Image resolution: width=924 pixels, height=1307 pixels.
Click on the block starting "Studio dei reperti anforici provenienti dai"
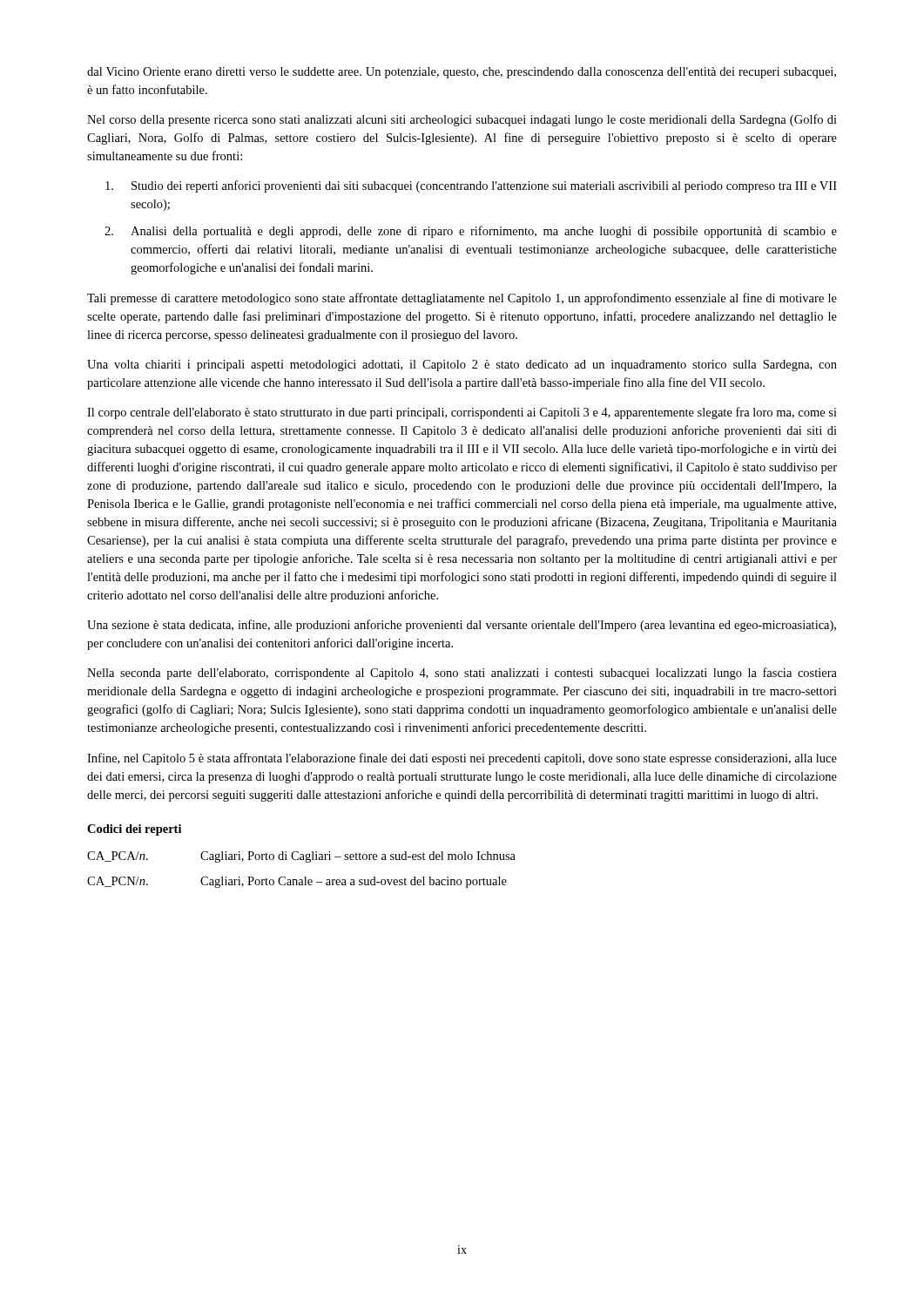tap(471, 195)
